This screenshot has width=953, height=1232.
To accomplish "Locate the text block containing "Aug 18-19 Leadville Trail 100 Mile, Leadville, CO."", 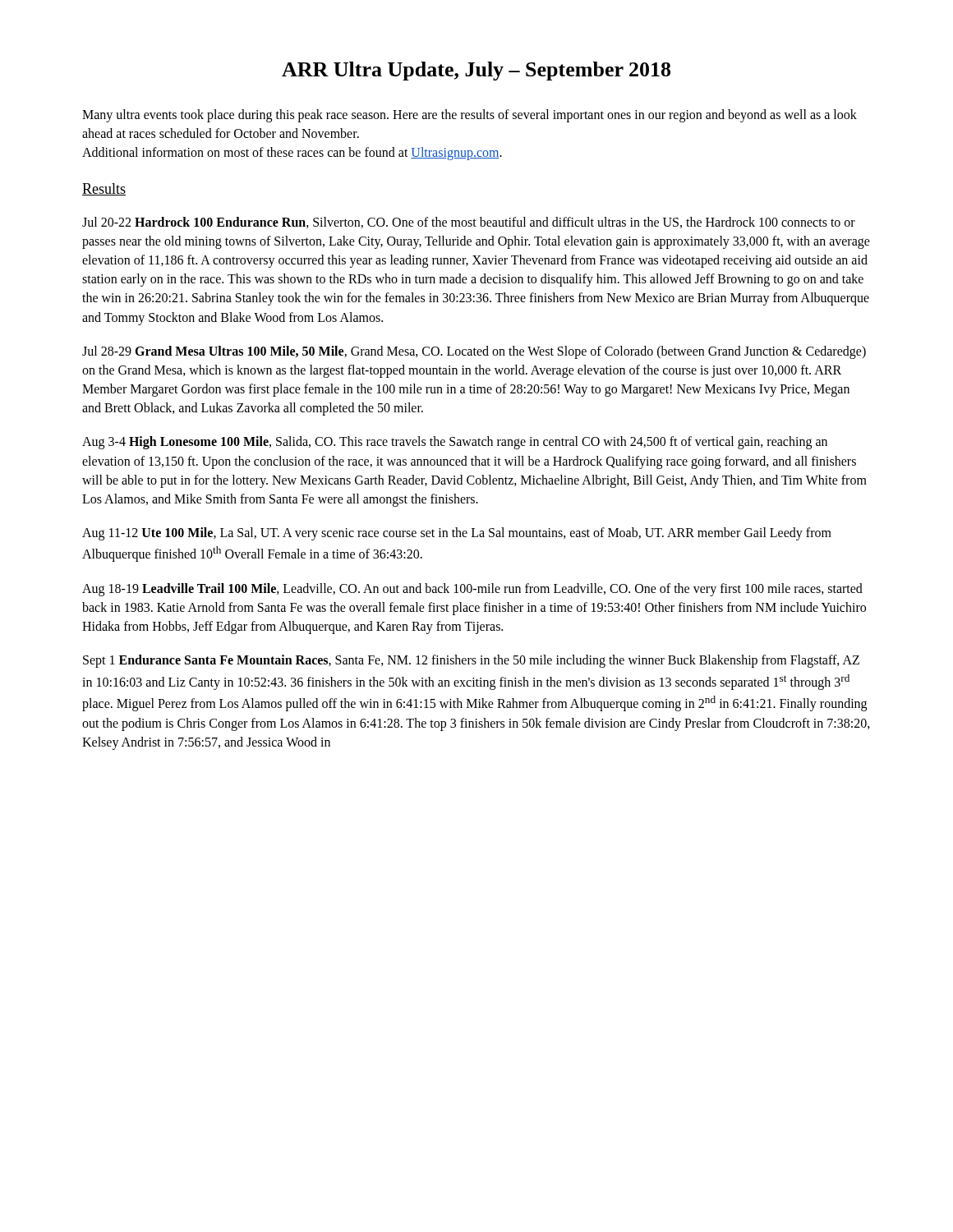I will pyautogui.click(x=474, y=607).
